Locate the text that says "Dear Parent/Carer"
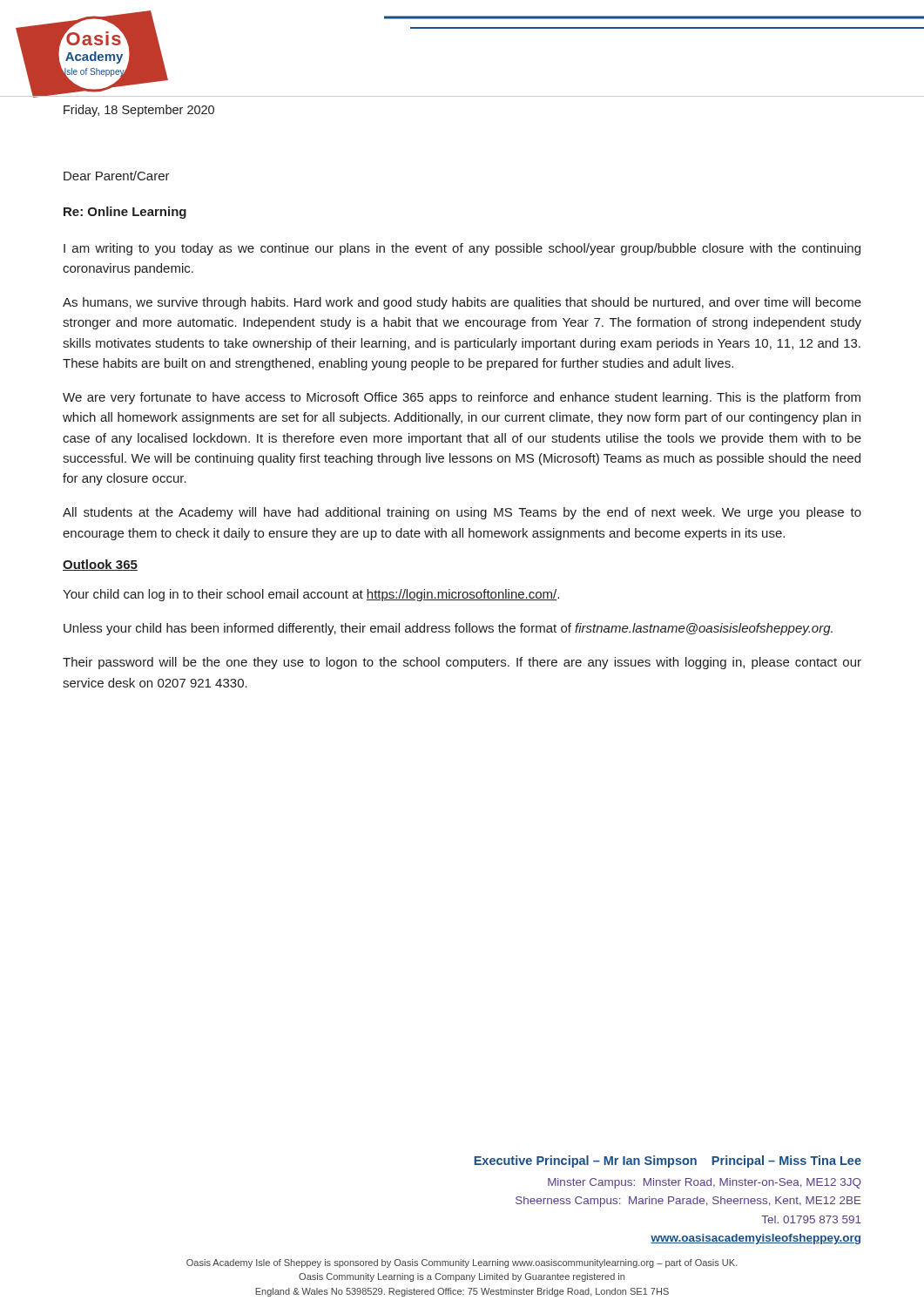This screenshot has height=1307, width=924. [x=117, y=176]
